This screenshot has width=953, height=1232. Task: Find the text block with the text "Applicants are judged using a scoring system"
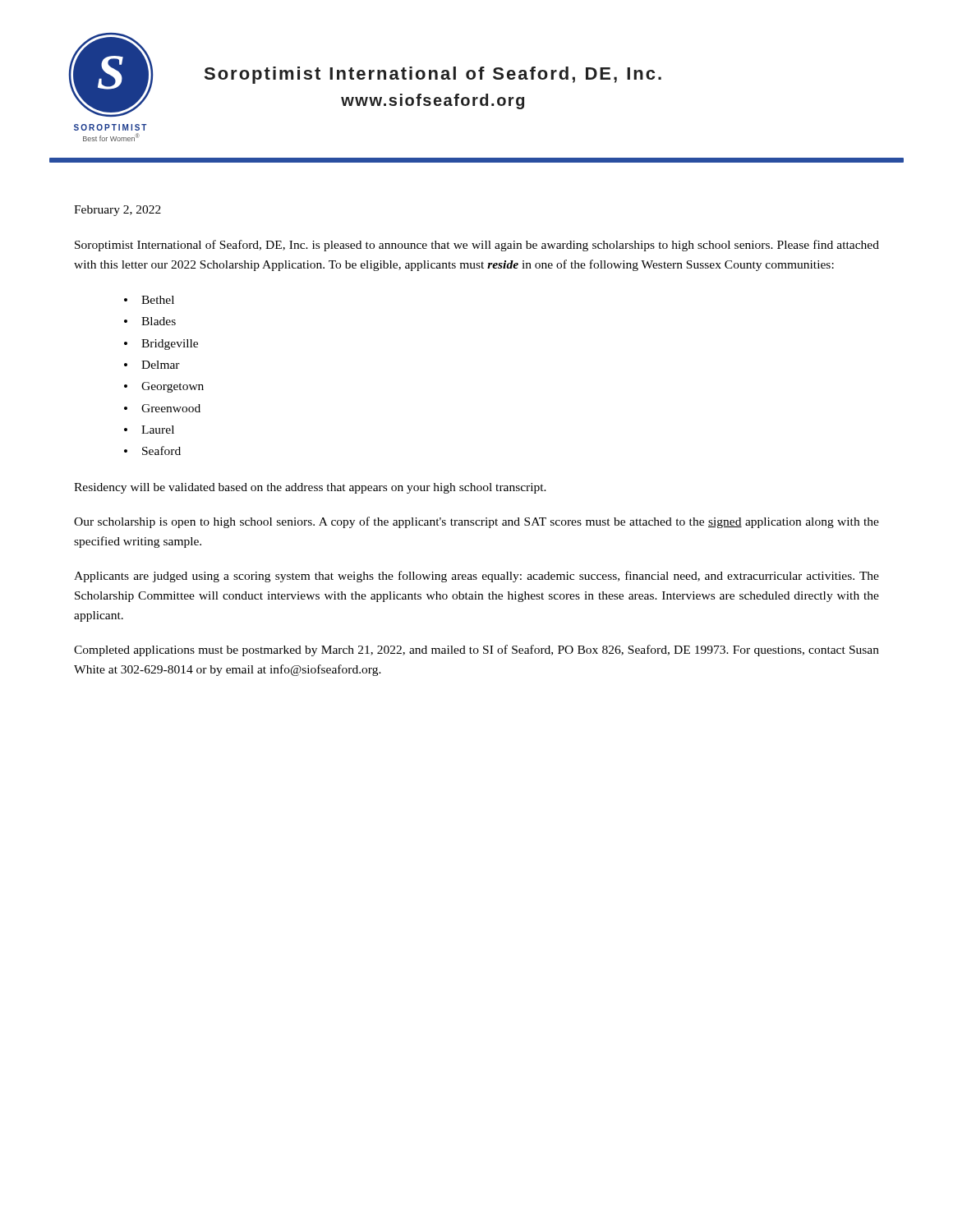[x=476, y=595]
